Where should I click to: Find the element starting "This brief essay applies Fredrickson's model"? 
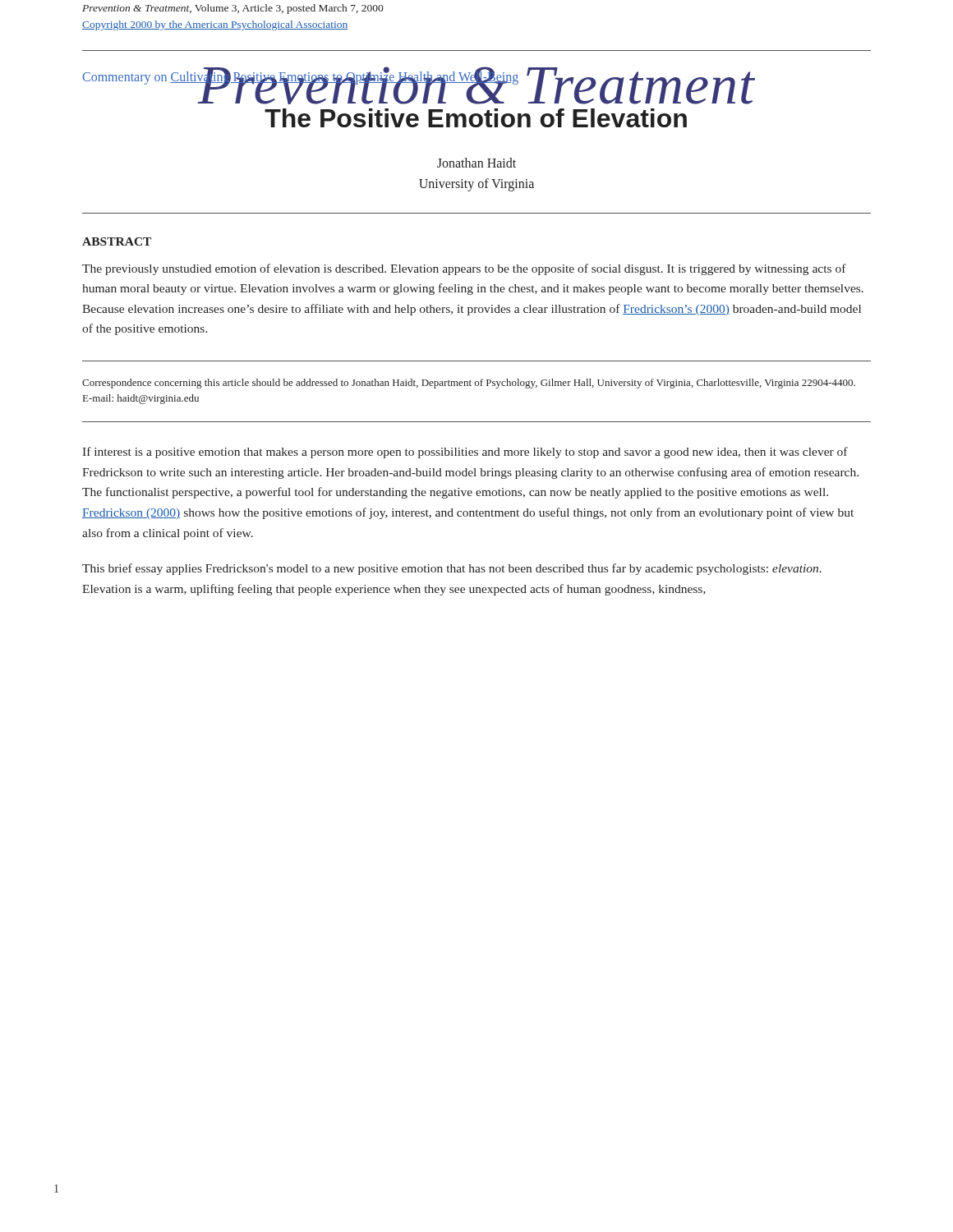pos(452,578)
